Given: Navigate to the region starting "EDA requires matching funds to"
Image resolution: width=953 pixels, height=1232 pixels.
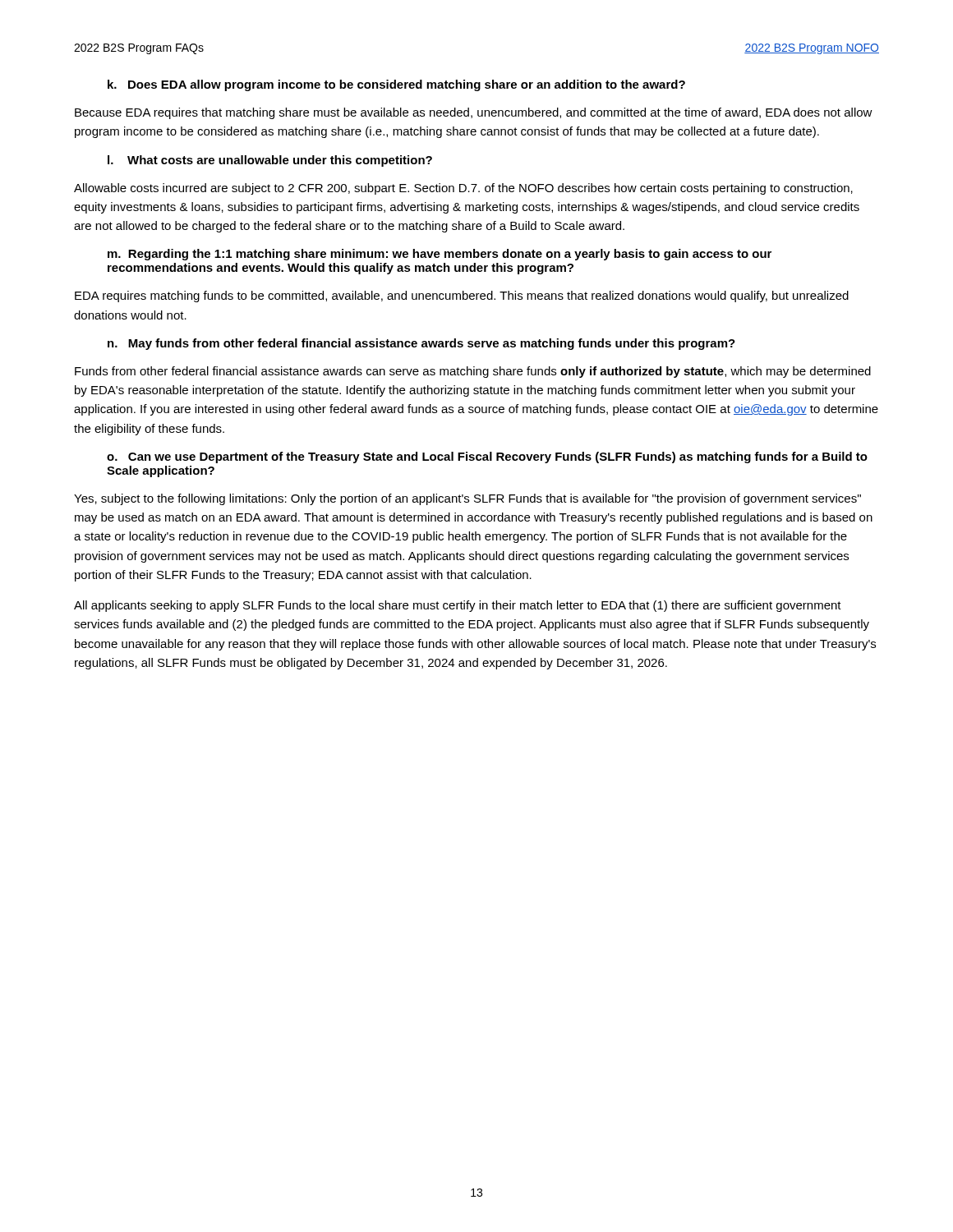Looking at the screenshot, I should (461, 305).
